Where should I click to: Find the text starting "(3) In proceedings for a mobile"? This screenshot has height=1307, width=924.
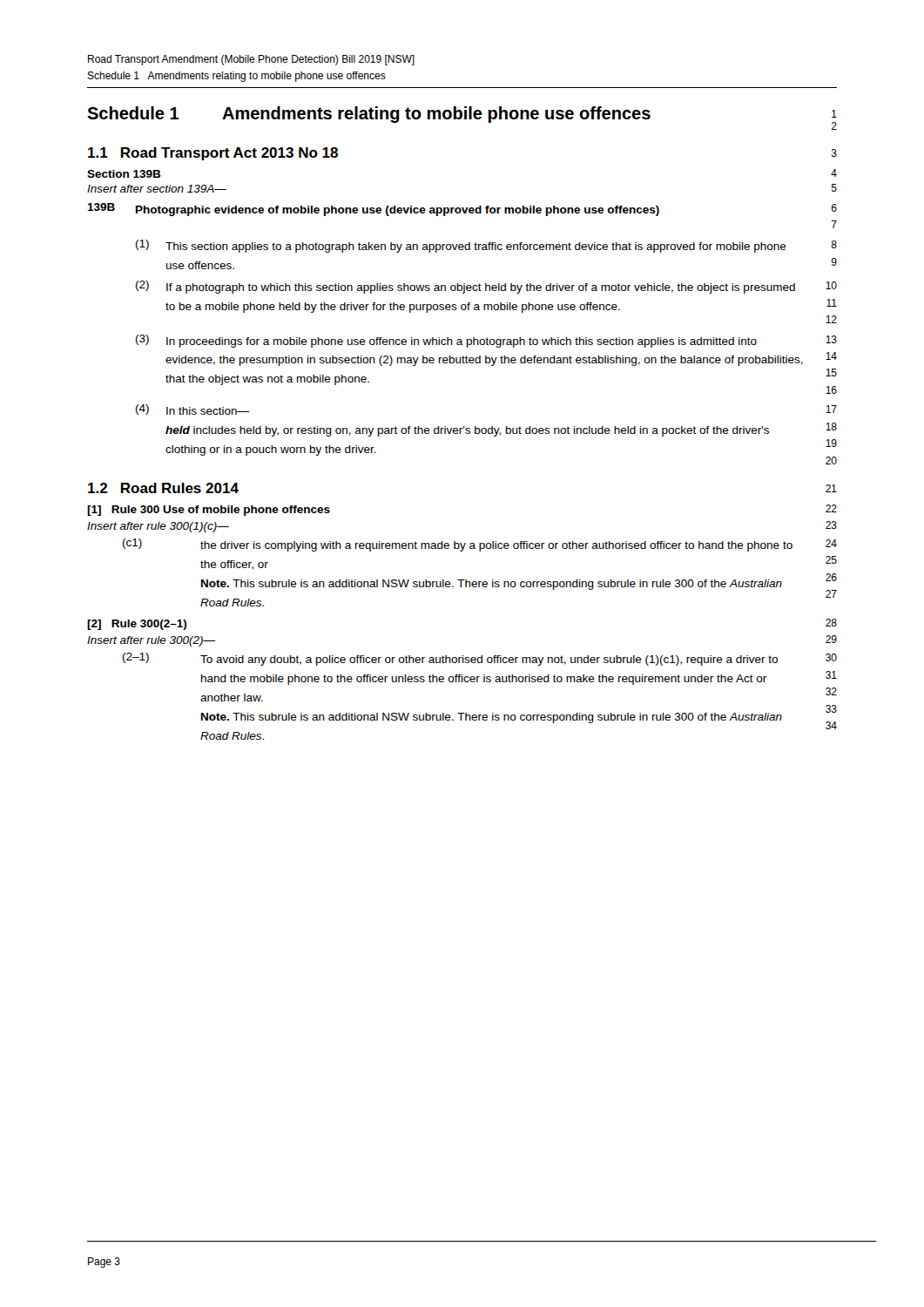(x=462, y=365)
